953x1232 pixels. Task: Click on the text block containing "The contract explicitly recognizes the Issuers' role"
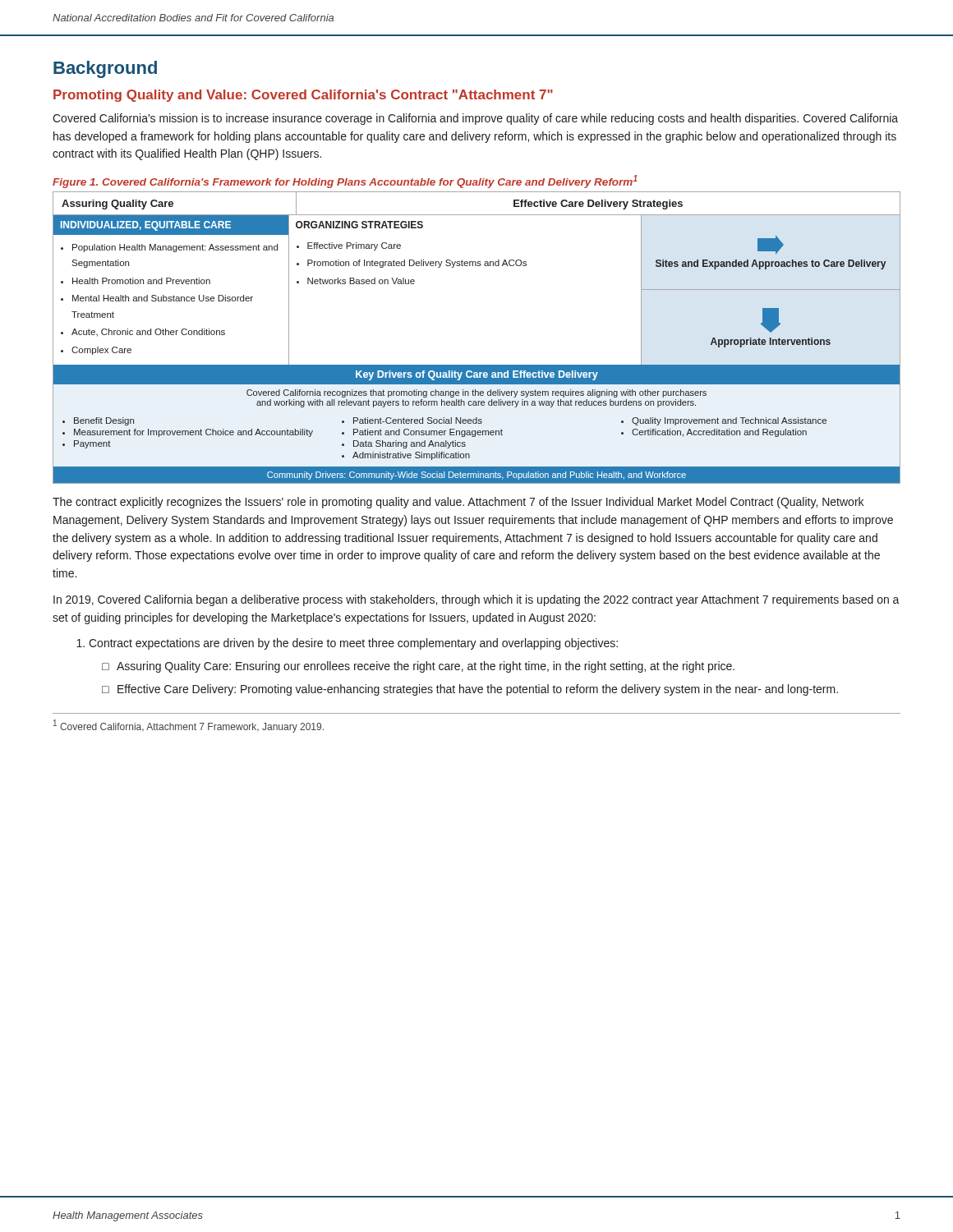pyautogui.click(x=473, y=538)
